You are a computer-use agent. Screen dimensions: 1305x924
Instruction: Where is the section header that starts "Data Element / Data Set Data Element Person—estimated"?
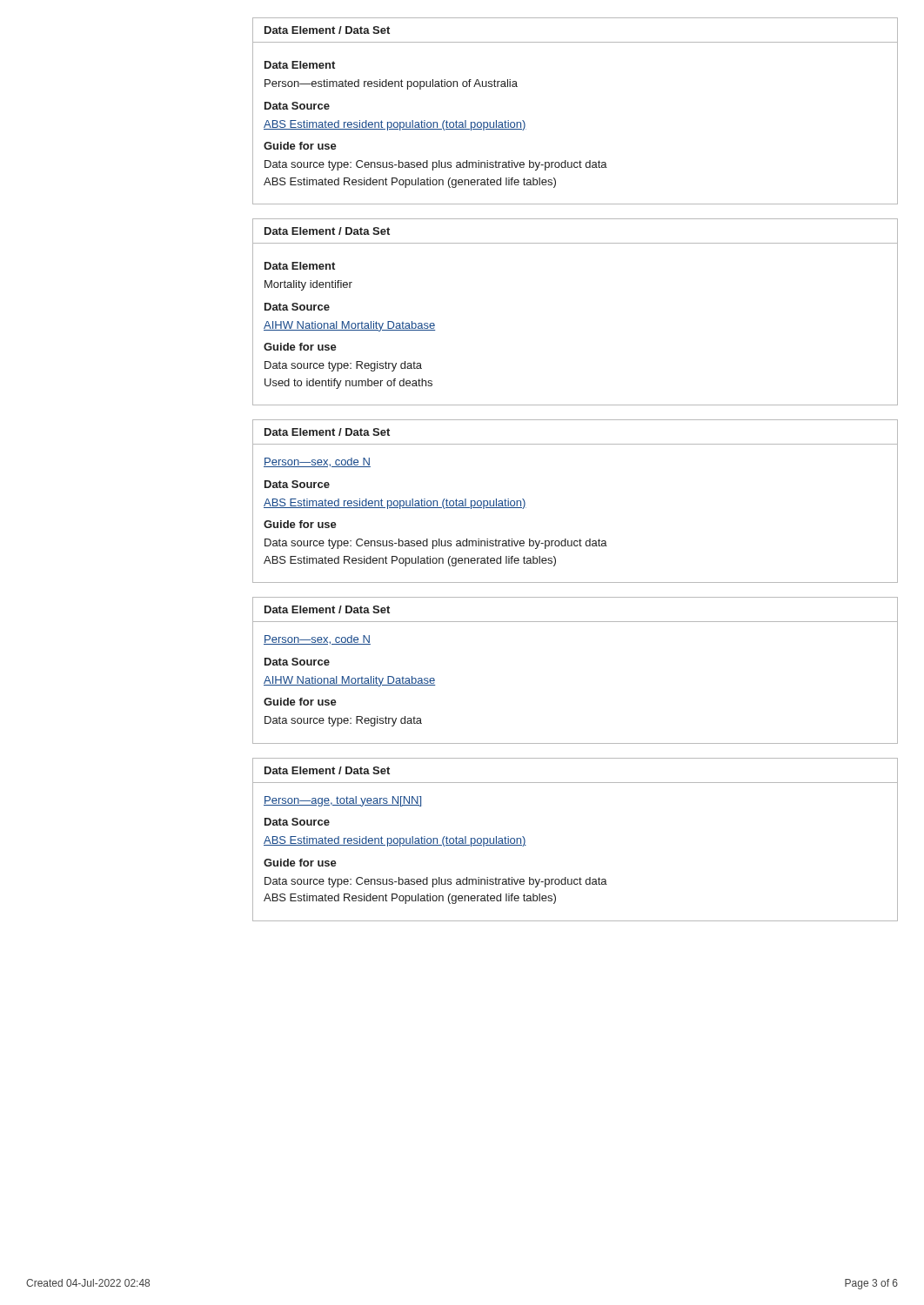(575, 111)
